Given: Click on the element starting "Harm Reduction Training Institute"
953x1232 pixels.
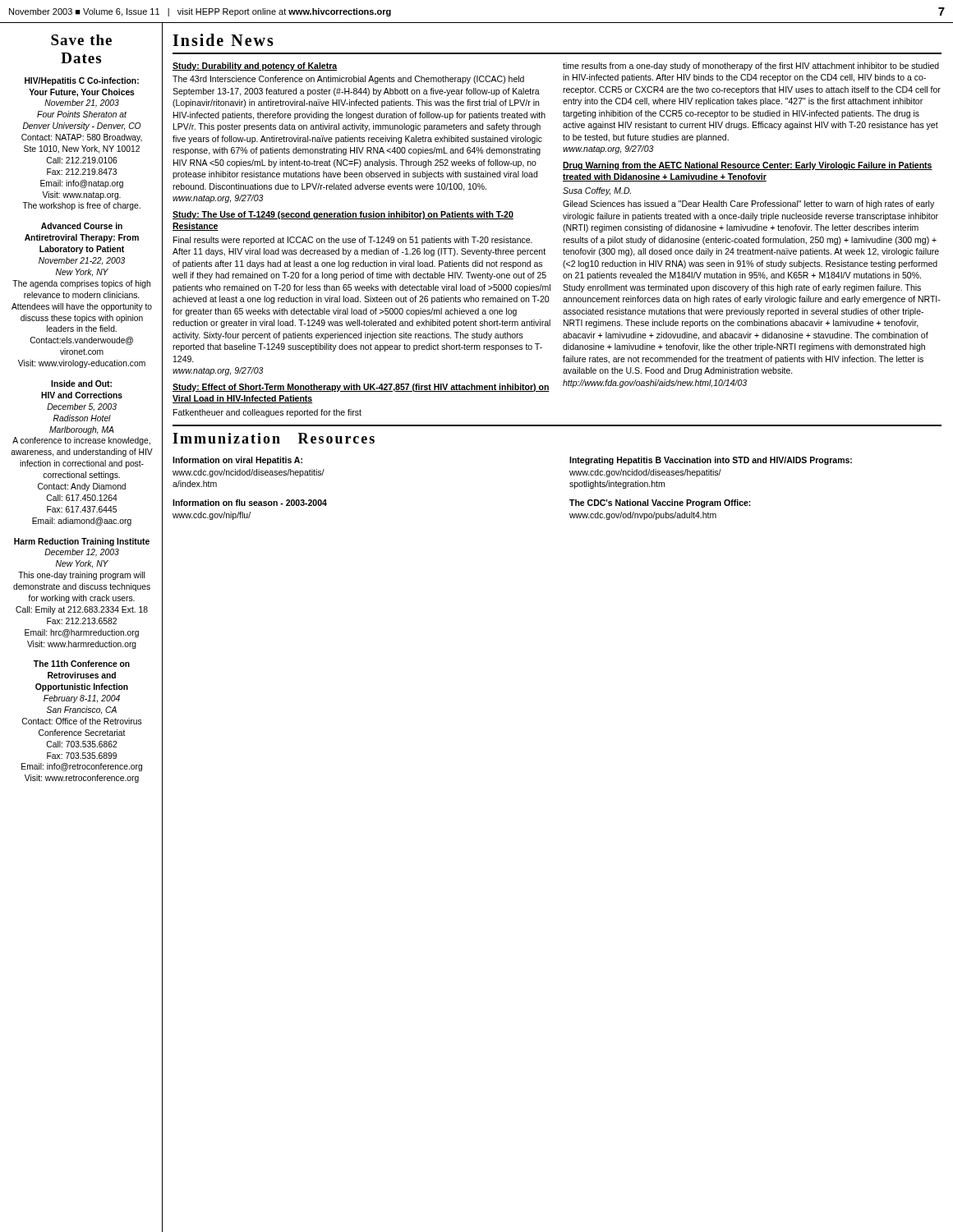Looking at the screenshot, I should (x=82, y=593).
